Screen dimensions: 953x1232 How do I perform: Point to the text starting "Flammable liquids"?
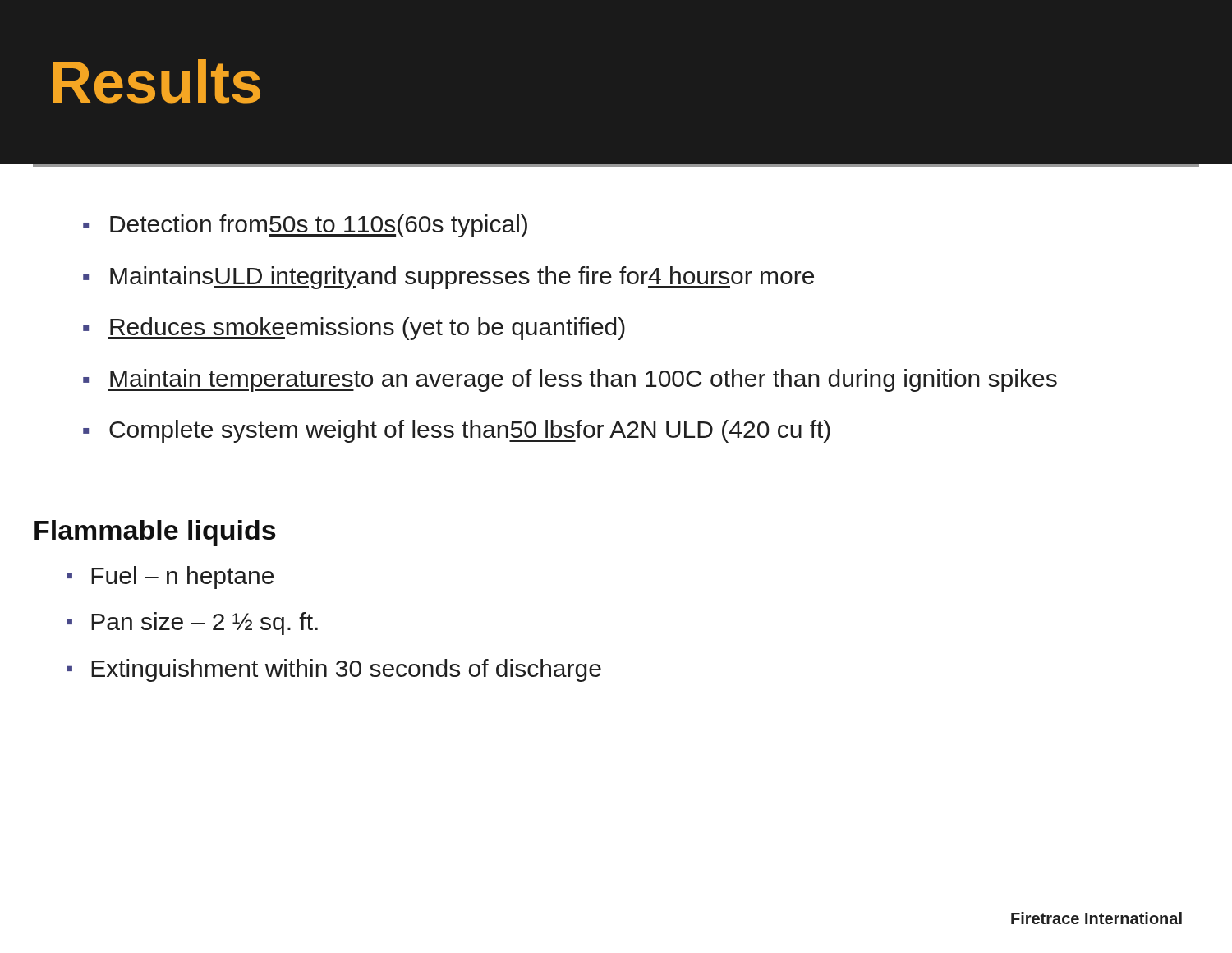155,529
